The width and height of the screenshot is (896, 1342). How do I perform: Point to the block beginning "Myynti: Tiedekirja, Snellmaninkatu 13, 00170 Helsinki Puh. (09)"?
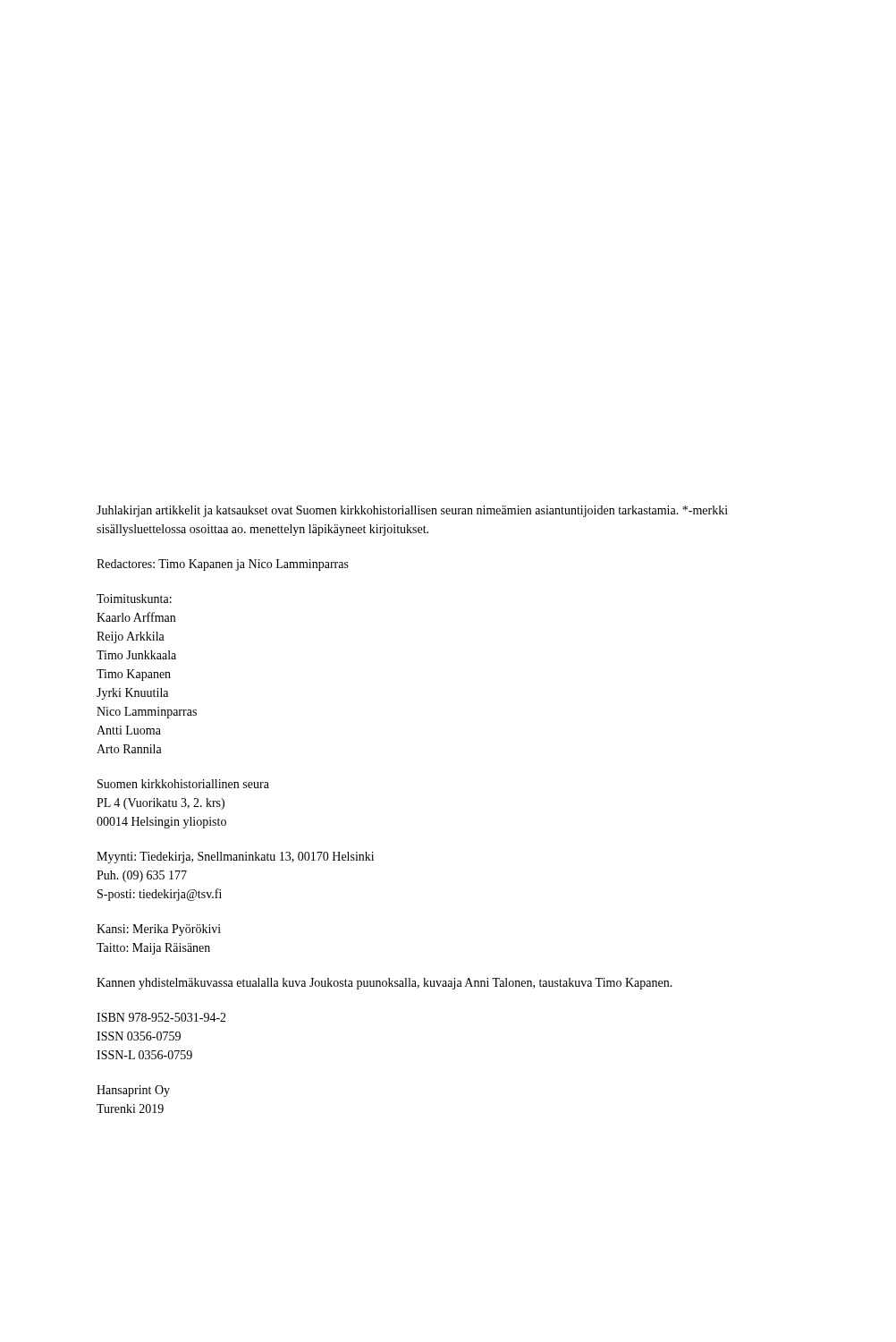pyautogui.click(x=235, y=858)
